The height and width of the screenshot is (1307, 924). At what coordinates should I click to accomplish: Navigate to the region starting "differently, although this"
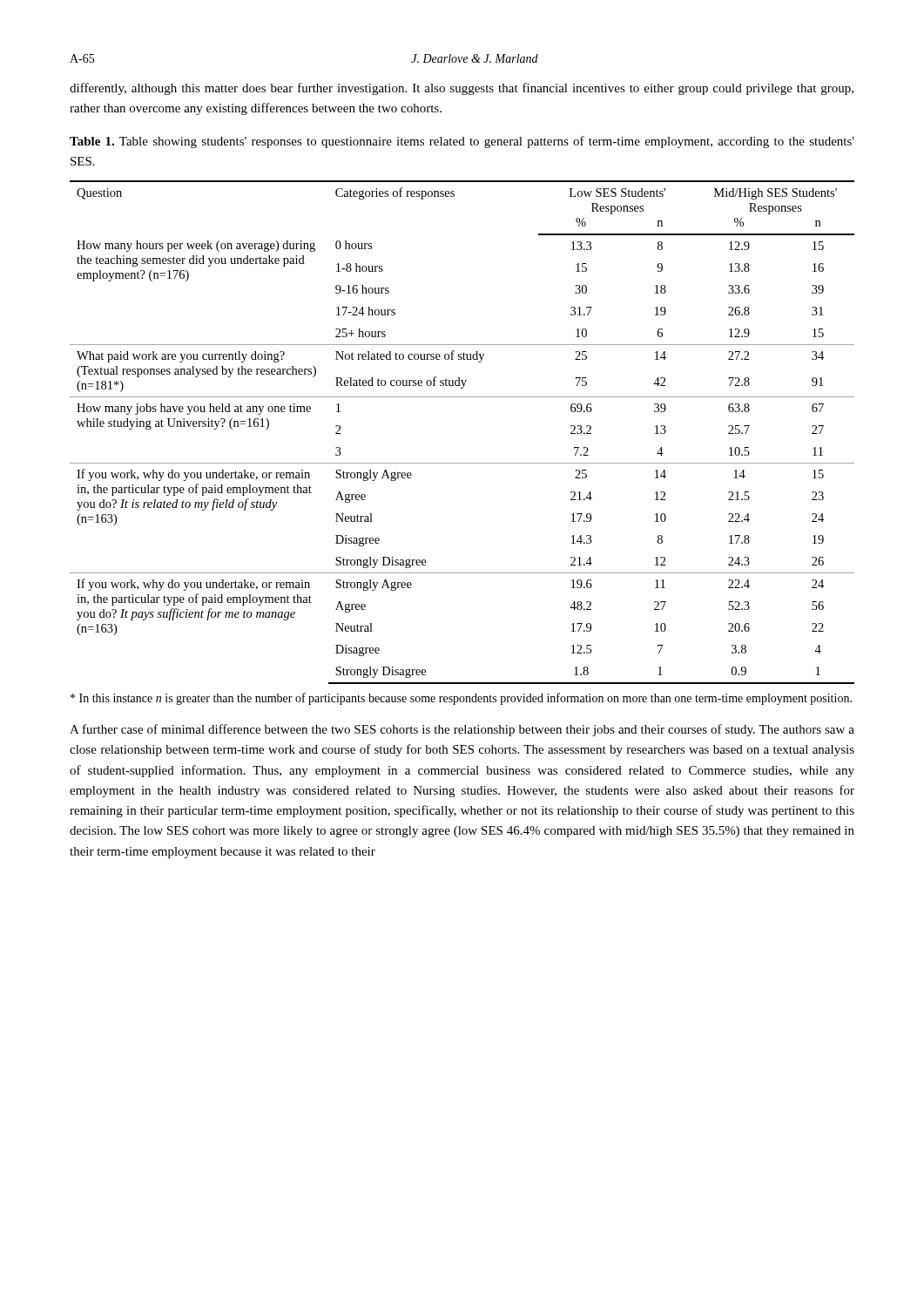pyautogui.click(x=462, y=98)
